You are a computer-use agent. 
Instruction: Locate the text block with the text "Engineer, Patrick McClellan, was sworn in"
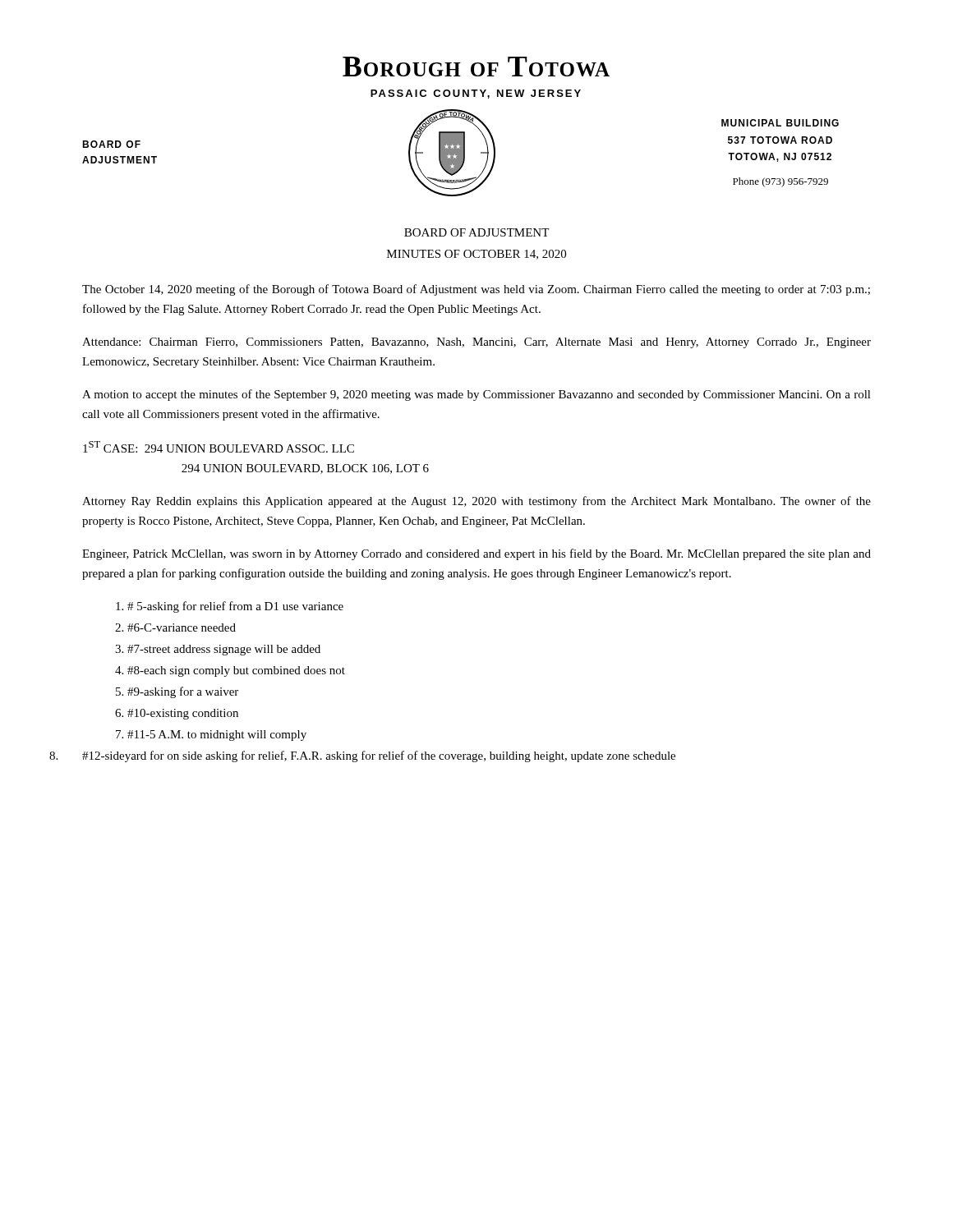point(476,563)
